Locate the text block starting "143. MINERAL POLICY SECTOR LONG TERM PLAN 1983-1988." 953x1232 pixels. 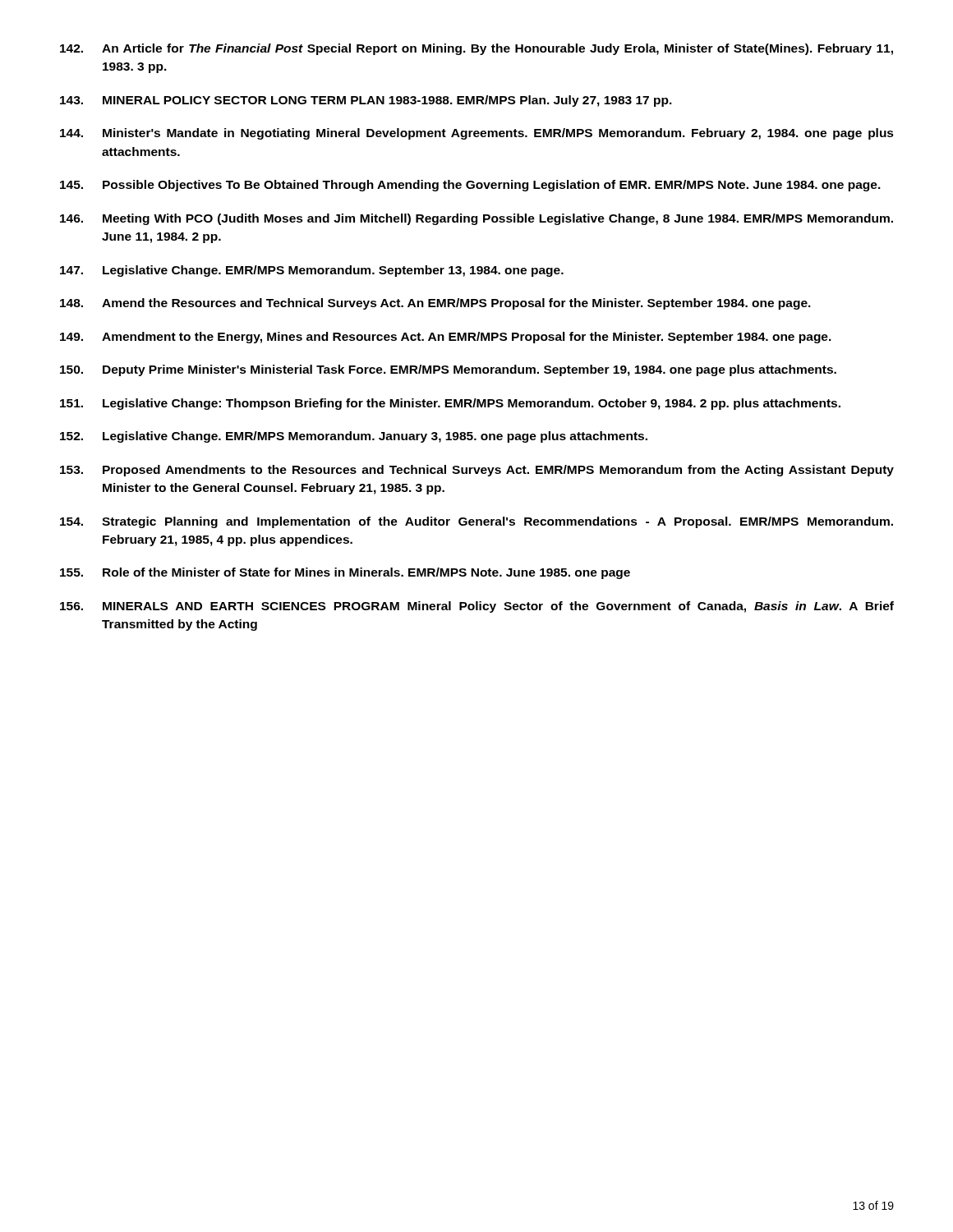(x=476, y=100)
